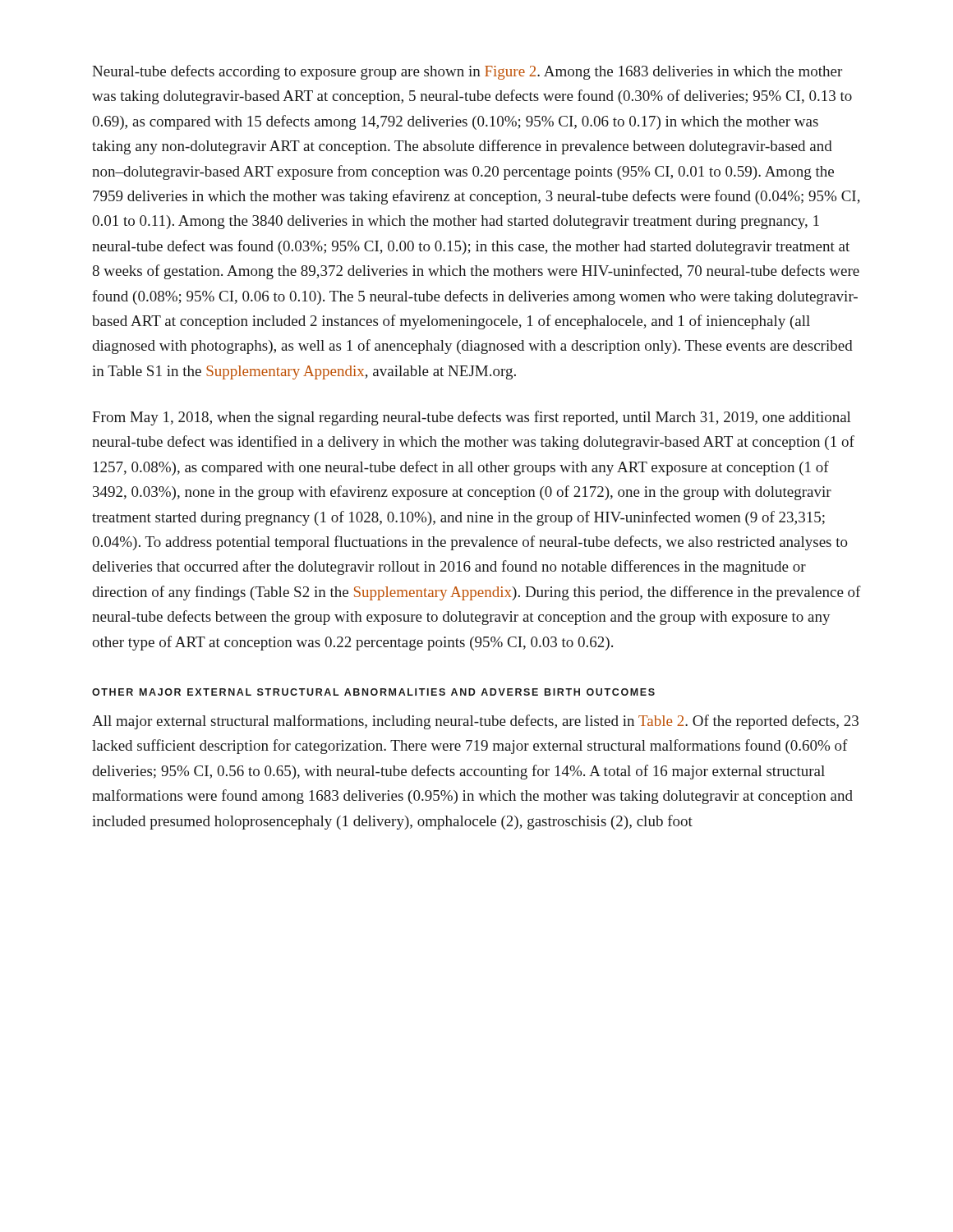The width and height of the screenshot is (953, 1232).
Task: Find the text block starting "From May 1, 2018, when the"
Action: (476, 530)
